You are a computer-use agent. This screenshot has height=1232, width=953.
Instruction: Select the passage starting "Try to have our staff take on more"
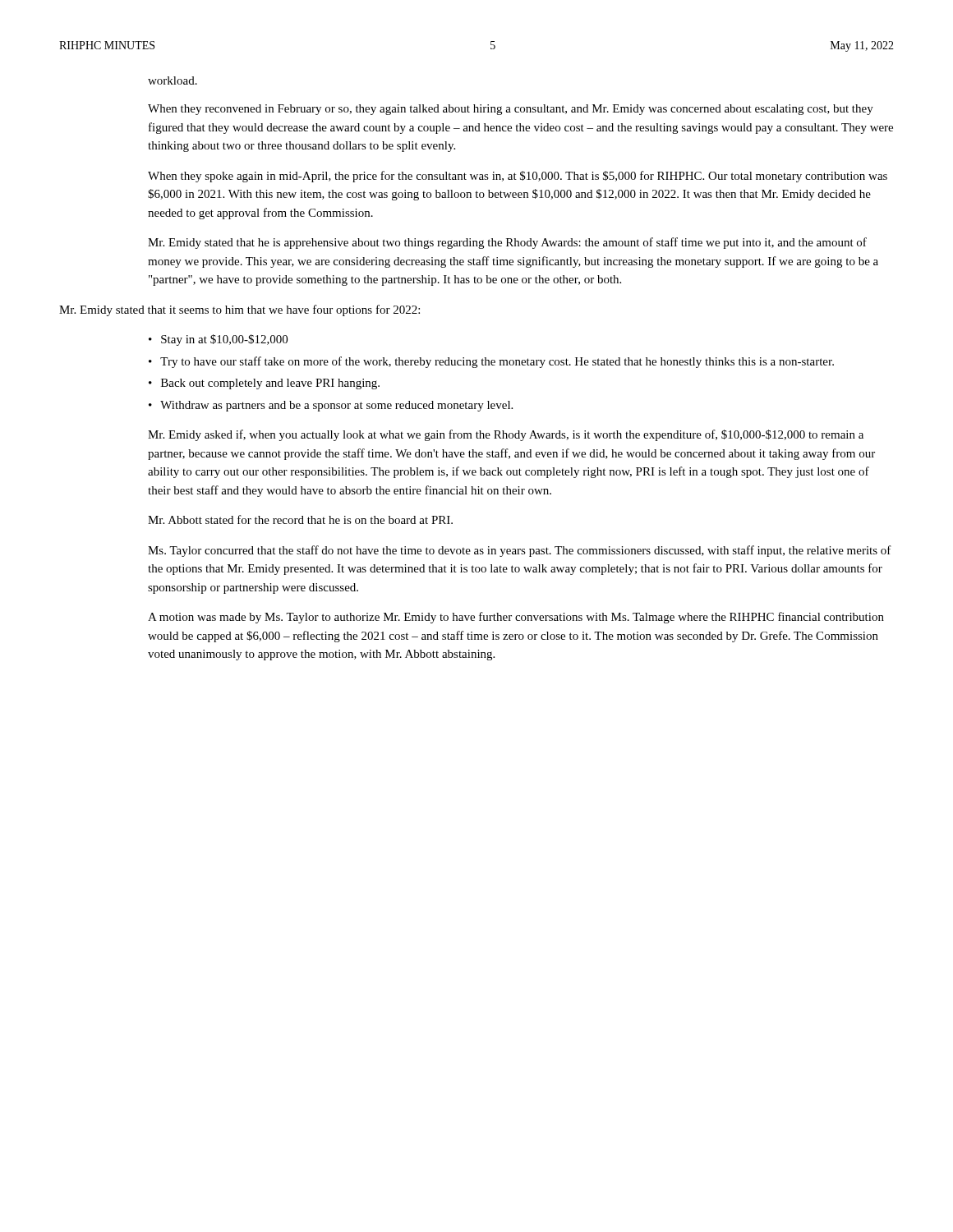(498, 361)
